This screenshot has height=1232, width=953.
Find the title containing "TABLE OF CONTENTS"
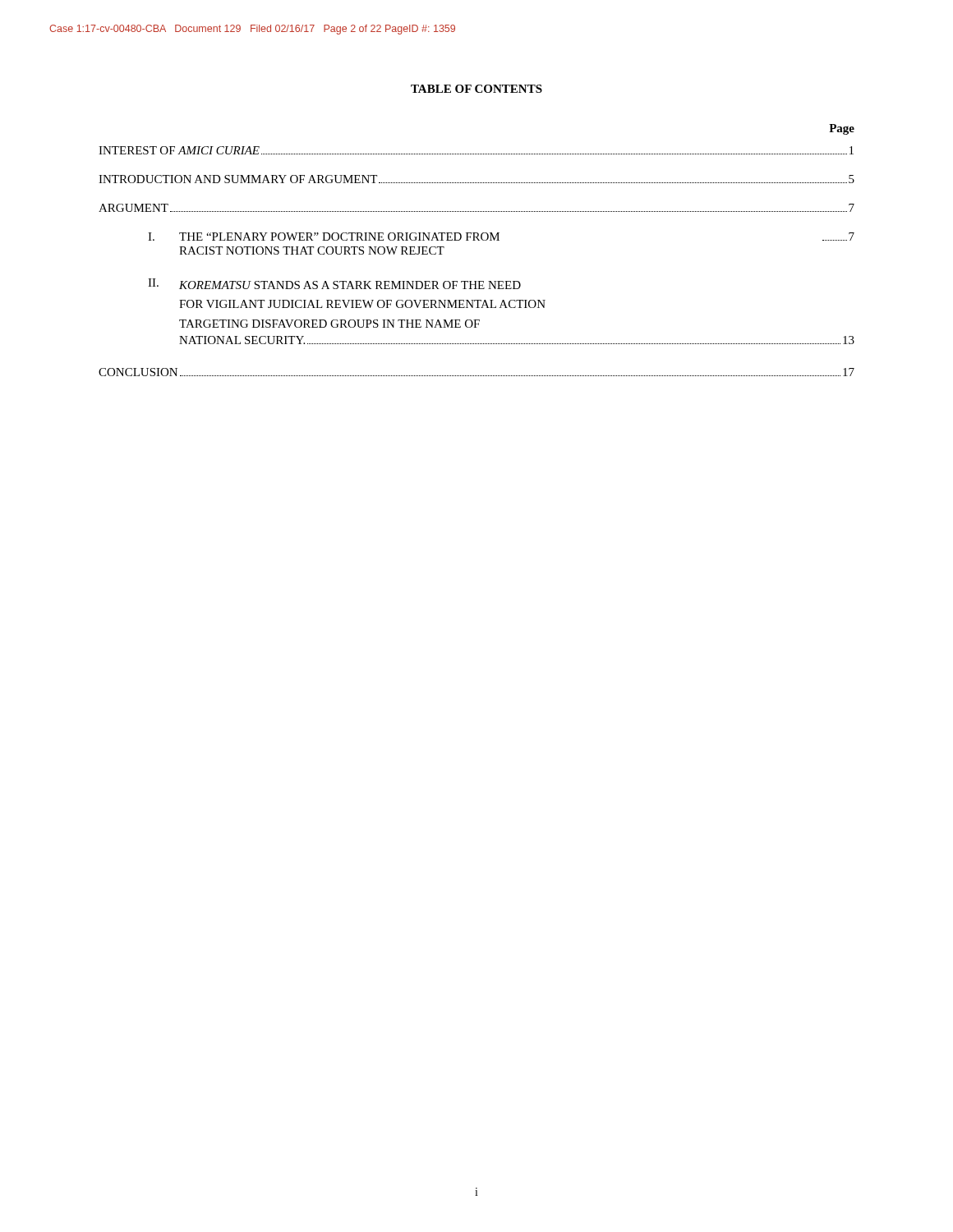point(476,89)
